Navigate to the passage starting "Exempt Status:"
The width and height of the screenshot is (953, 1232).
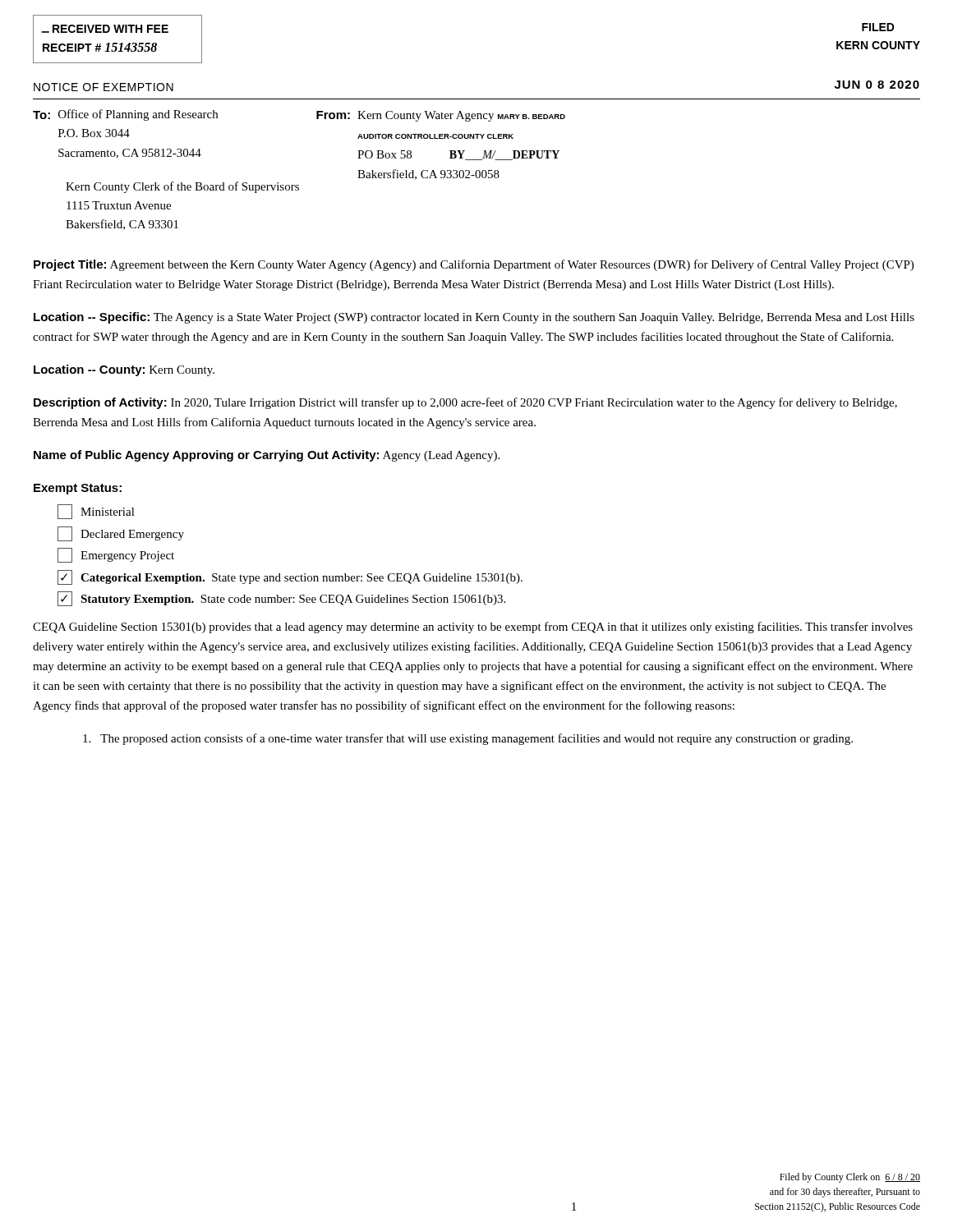pyautogui.click(x=78, y=487)
